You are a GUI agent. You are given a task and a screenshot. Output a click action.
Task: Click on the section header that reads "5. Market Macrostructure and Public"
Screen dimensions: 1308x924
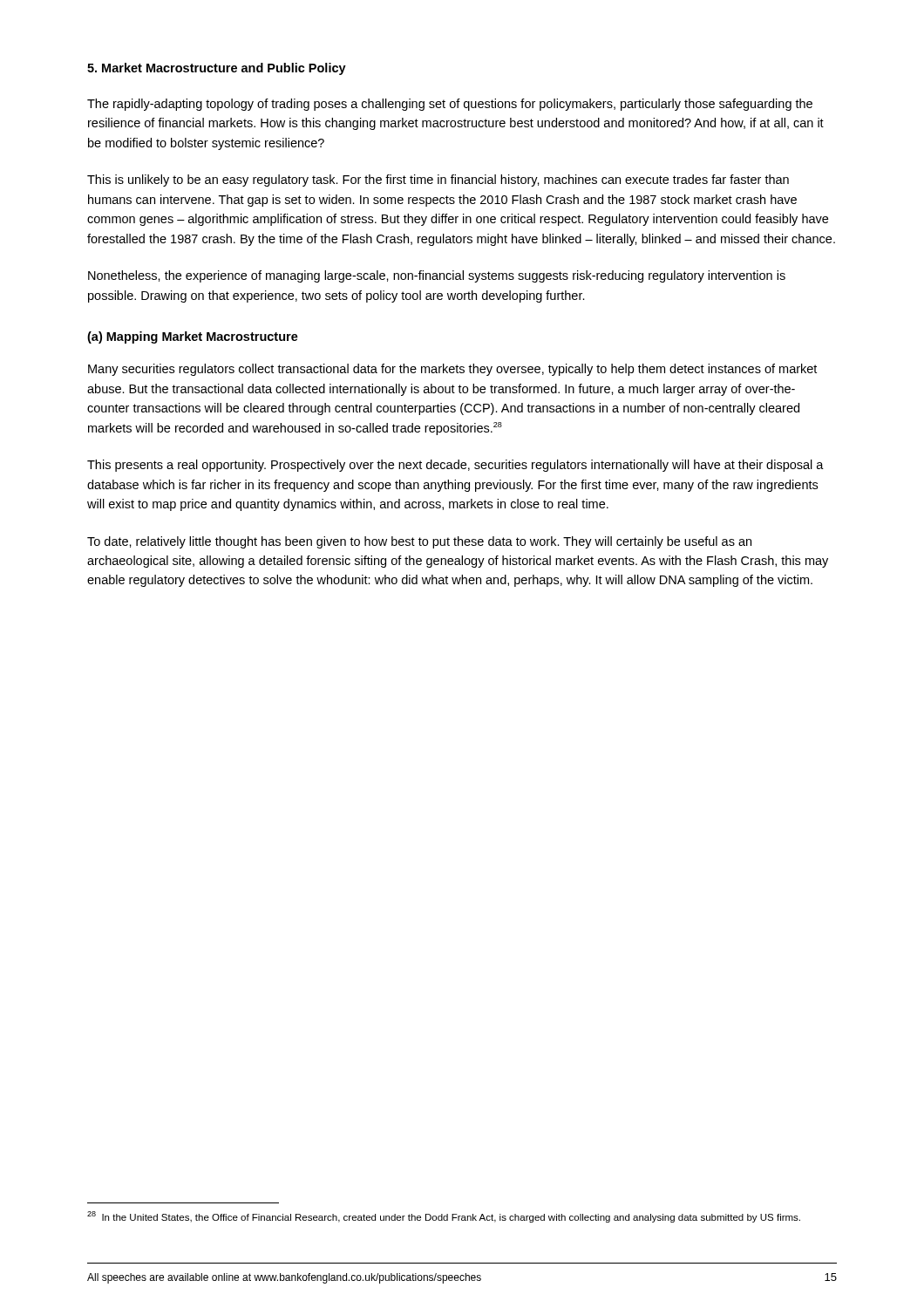[x=216, y=68]
